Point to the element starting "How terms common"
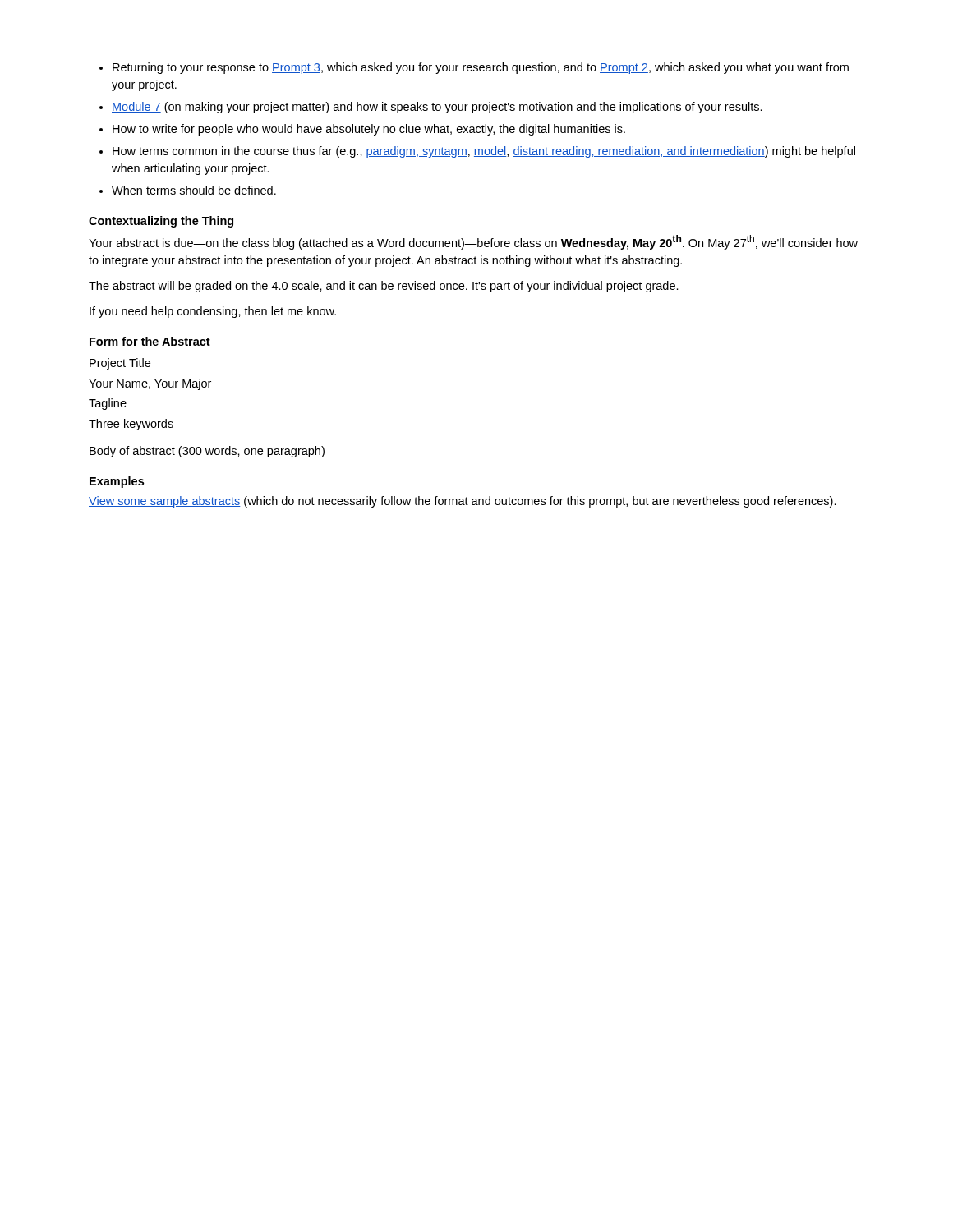 point(488,160)
